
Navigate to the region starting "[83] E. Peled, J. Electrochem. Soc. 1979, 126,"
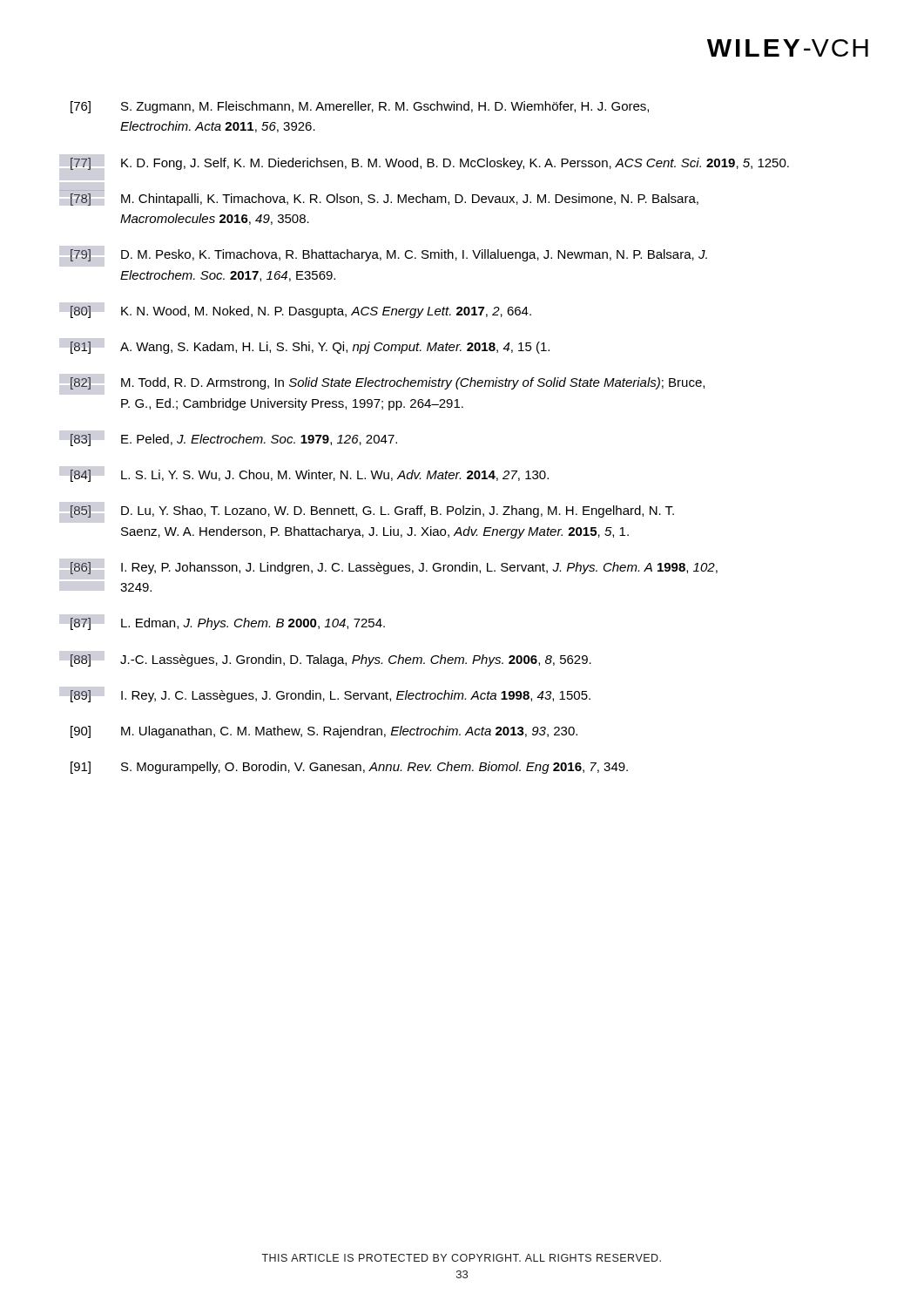point(234,440)
